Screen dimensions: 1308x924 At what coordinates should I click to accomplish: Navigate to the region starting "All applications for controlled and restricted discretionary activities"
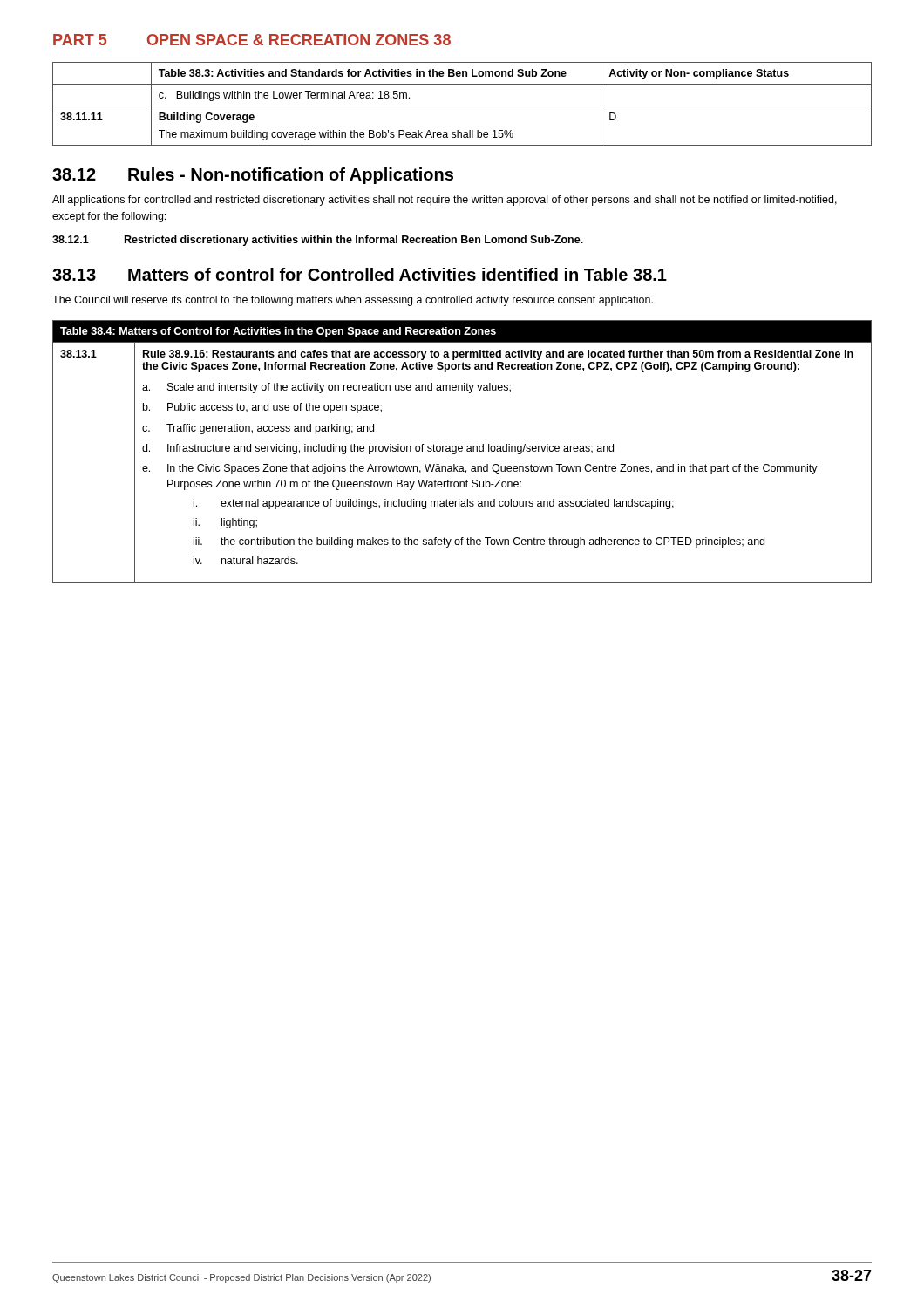click(445, 208)
